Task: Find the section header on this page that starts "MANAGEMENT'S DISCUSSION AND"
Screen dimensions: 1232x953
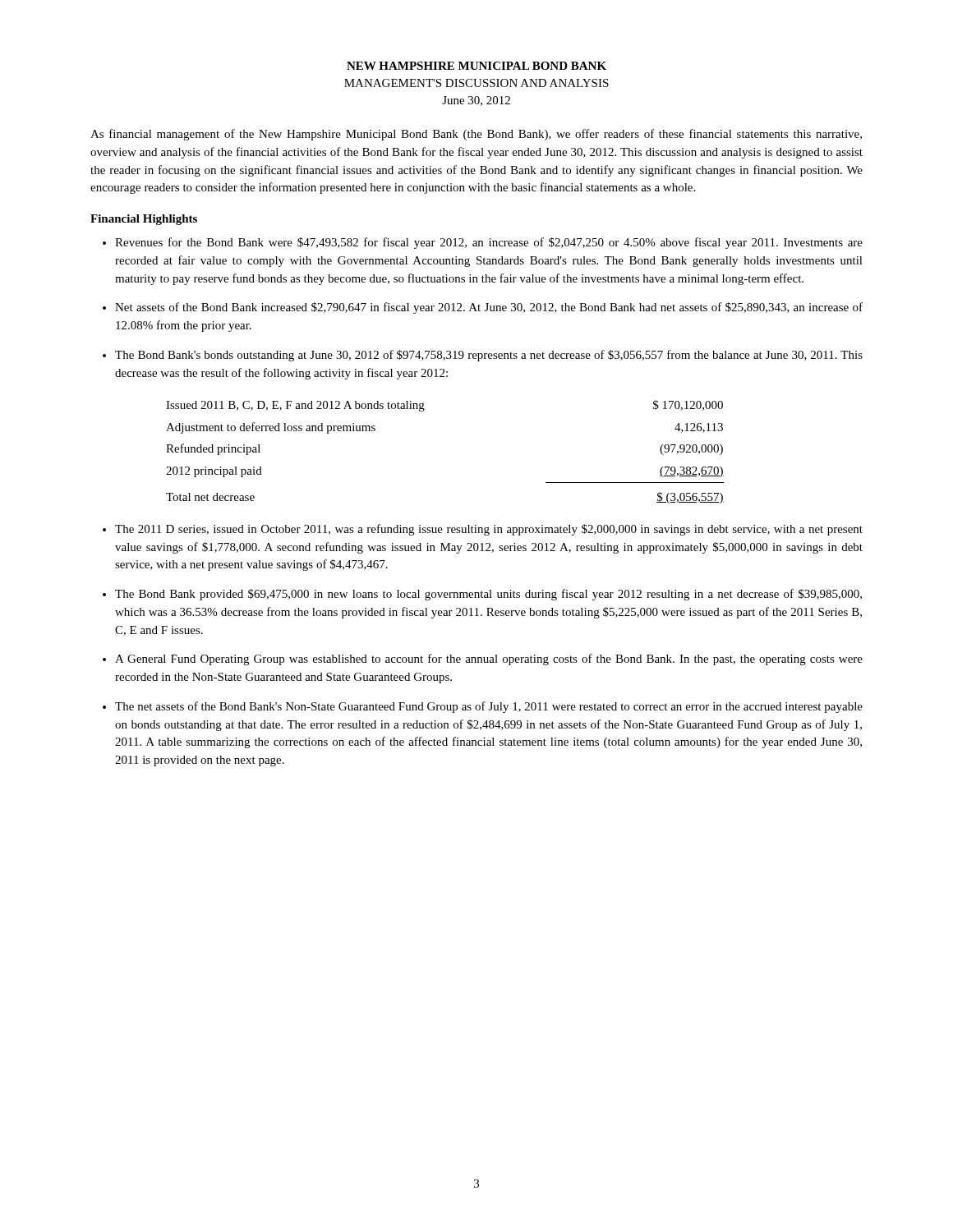Action: coord(476,83)
